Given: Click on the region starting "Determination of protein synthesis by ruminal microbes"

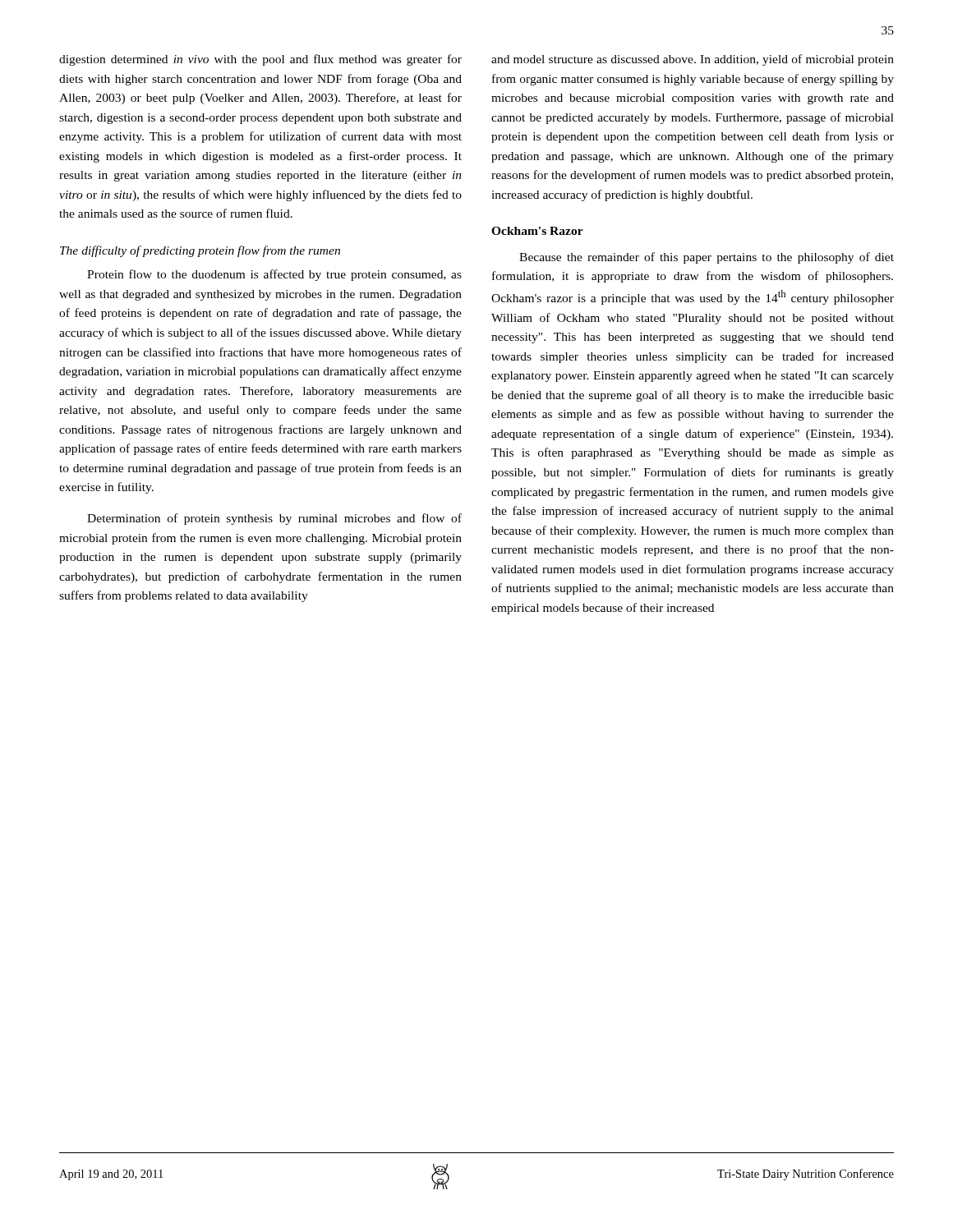Looking at the screenshot, I should click(260, 557).
